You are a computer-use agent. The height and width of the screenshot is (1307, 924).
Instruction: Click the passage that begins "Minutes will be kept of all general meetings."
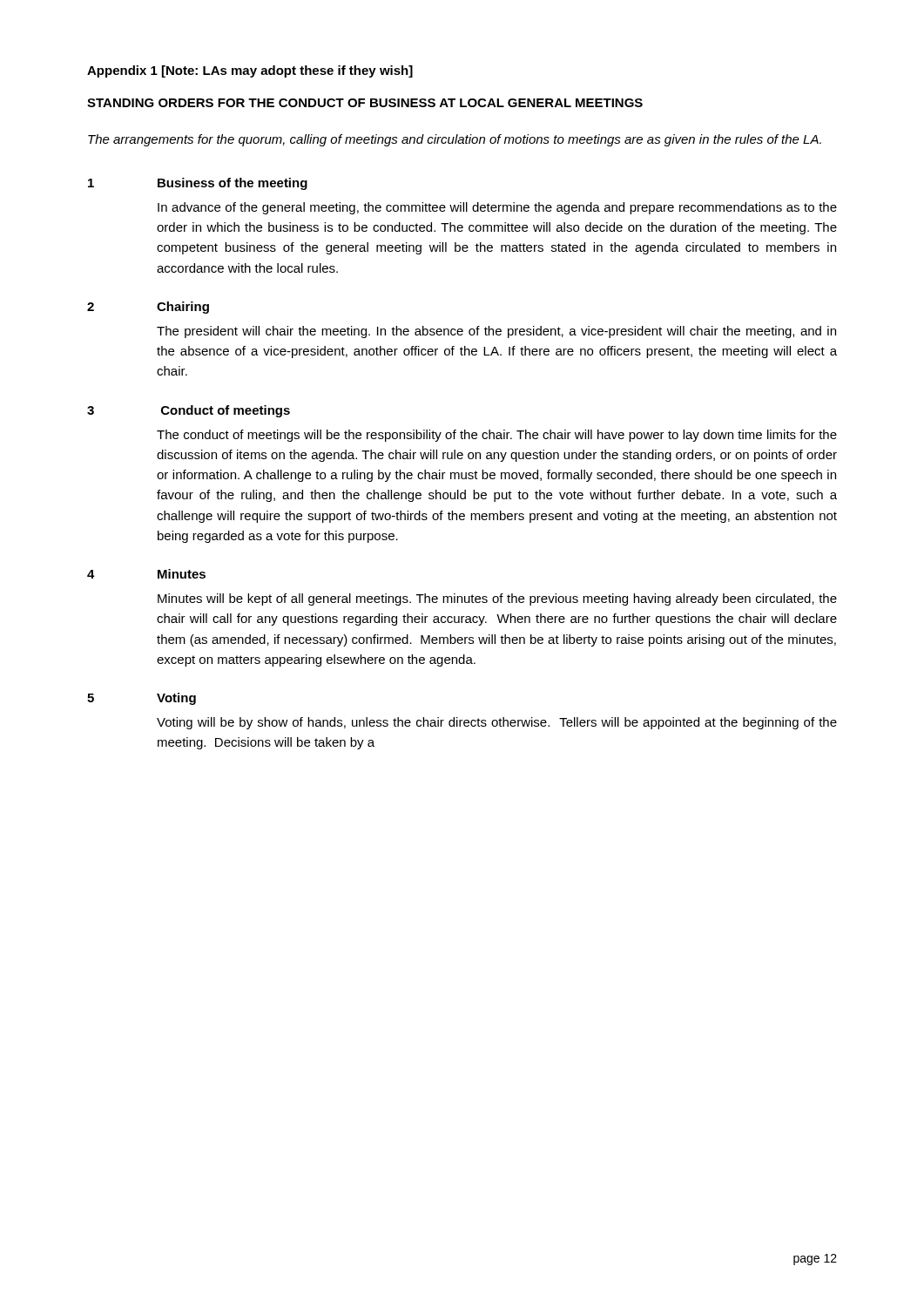[x=497, y=629]
